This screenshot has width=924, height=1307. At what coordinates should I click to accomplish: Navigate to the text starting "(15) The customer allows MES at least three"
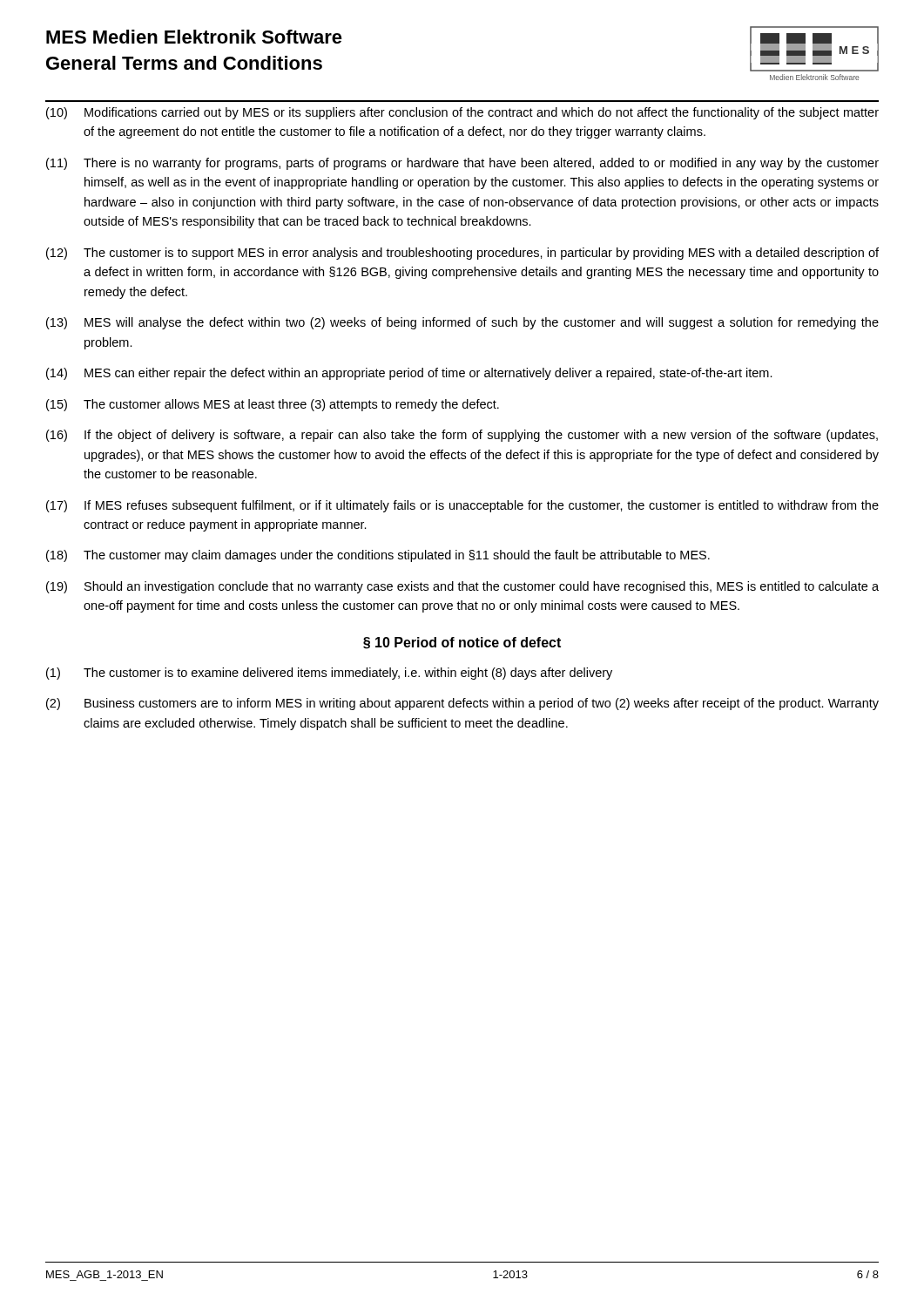(x=462, y=404)
